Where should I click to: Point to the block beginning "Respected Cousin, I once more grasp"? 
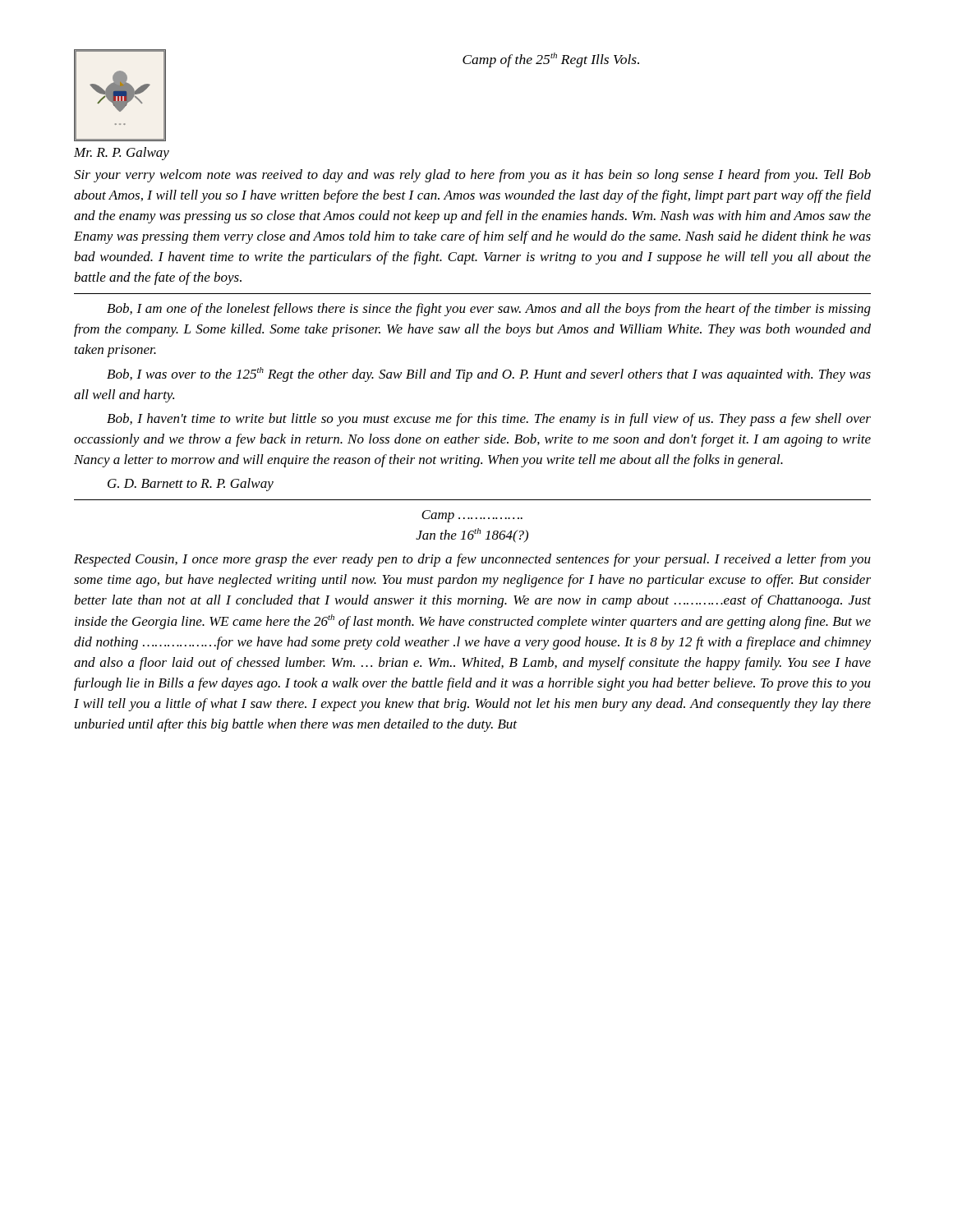(x=472, y=641)
